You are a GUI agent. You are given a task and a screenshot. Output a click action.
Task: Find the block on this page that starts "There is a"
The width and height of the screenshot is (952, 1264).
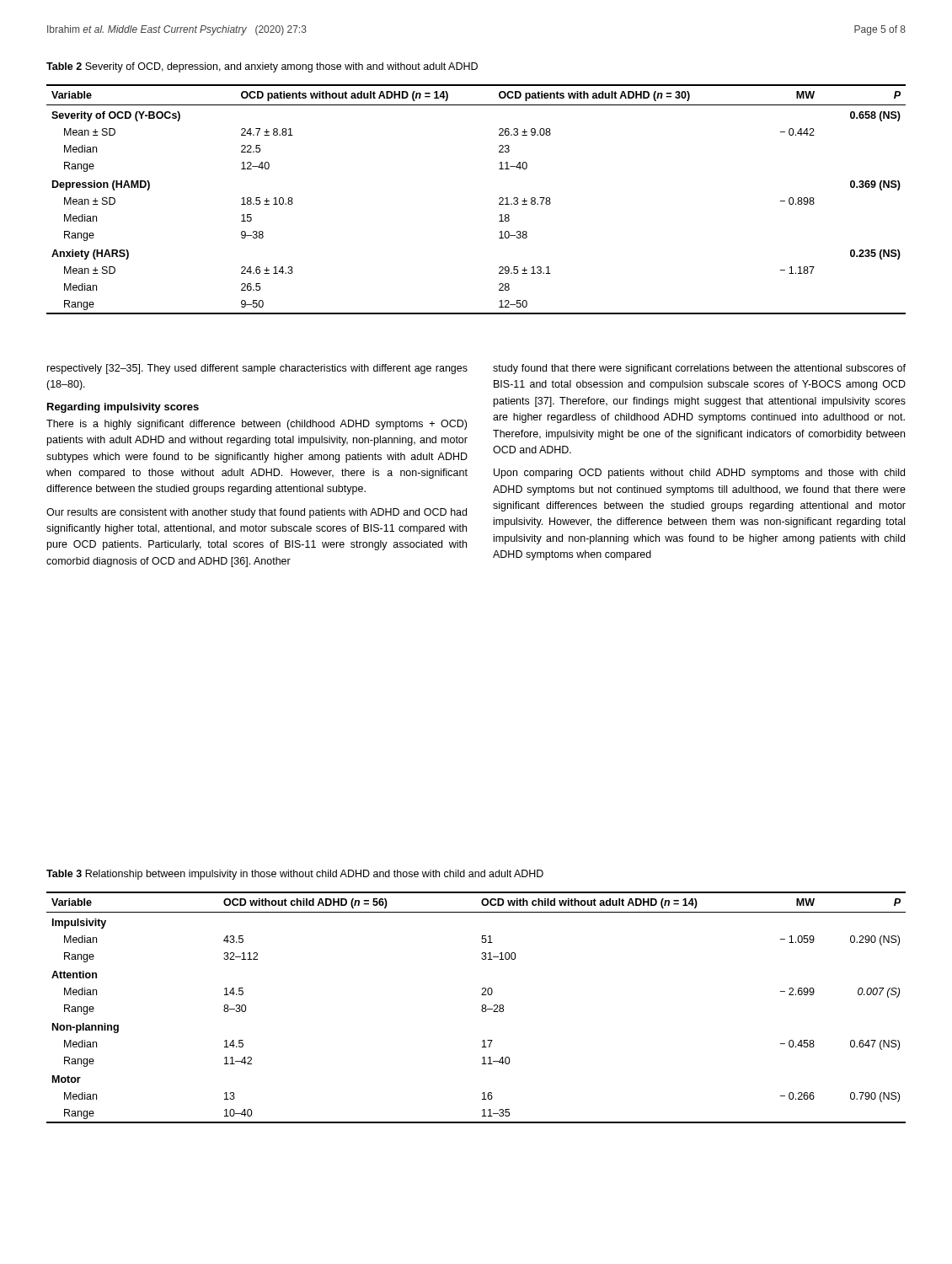click(x=257, y=456)
